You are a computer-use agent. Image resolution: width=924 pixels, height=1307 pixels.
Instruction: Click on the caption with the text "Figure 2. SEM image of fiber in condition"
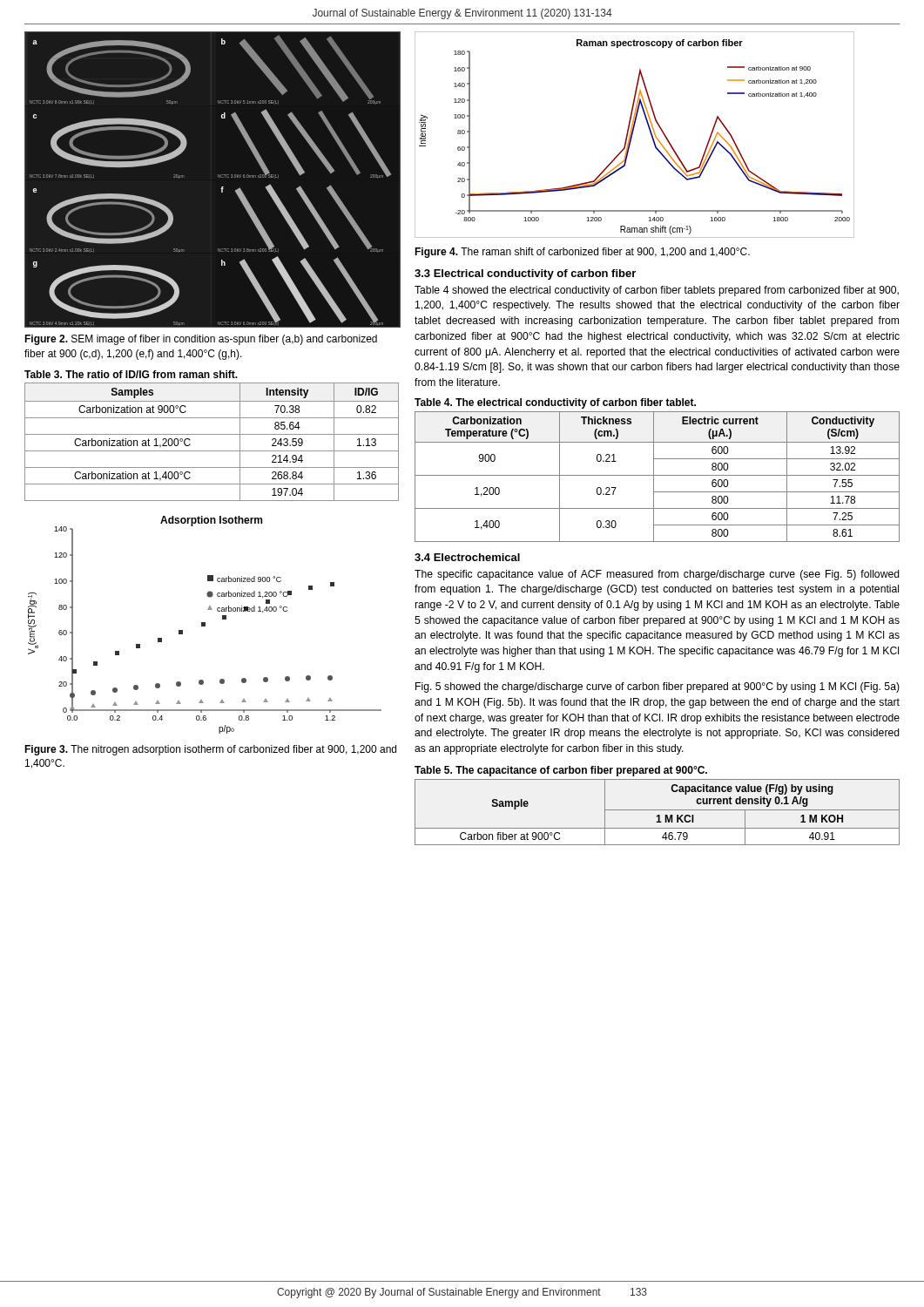pyautogui.click(x=201, y=346)
